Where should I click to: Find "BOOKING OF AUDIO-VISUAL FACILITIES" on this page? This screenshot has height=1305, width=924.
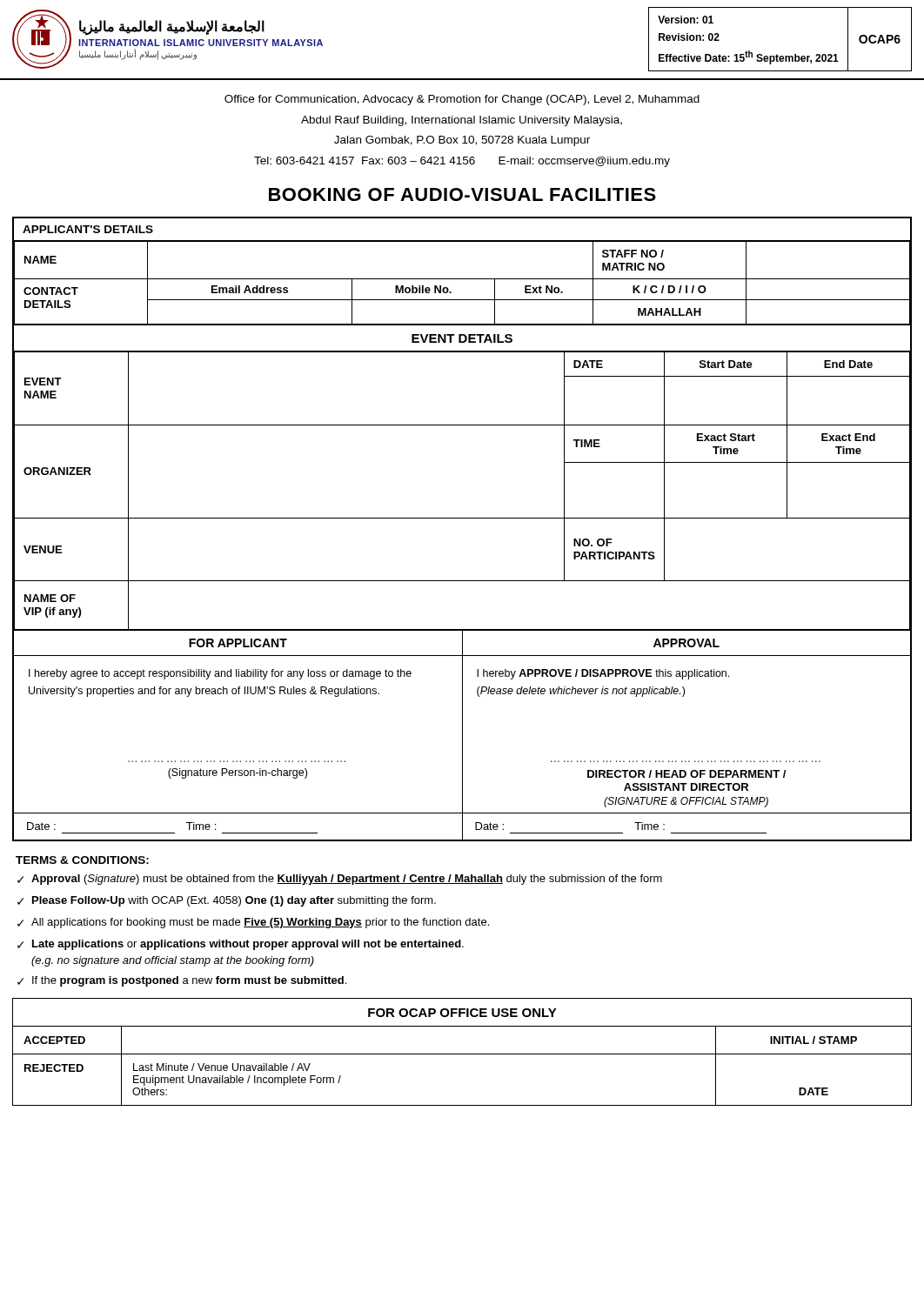coord(462,194)
